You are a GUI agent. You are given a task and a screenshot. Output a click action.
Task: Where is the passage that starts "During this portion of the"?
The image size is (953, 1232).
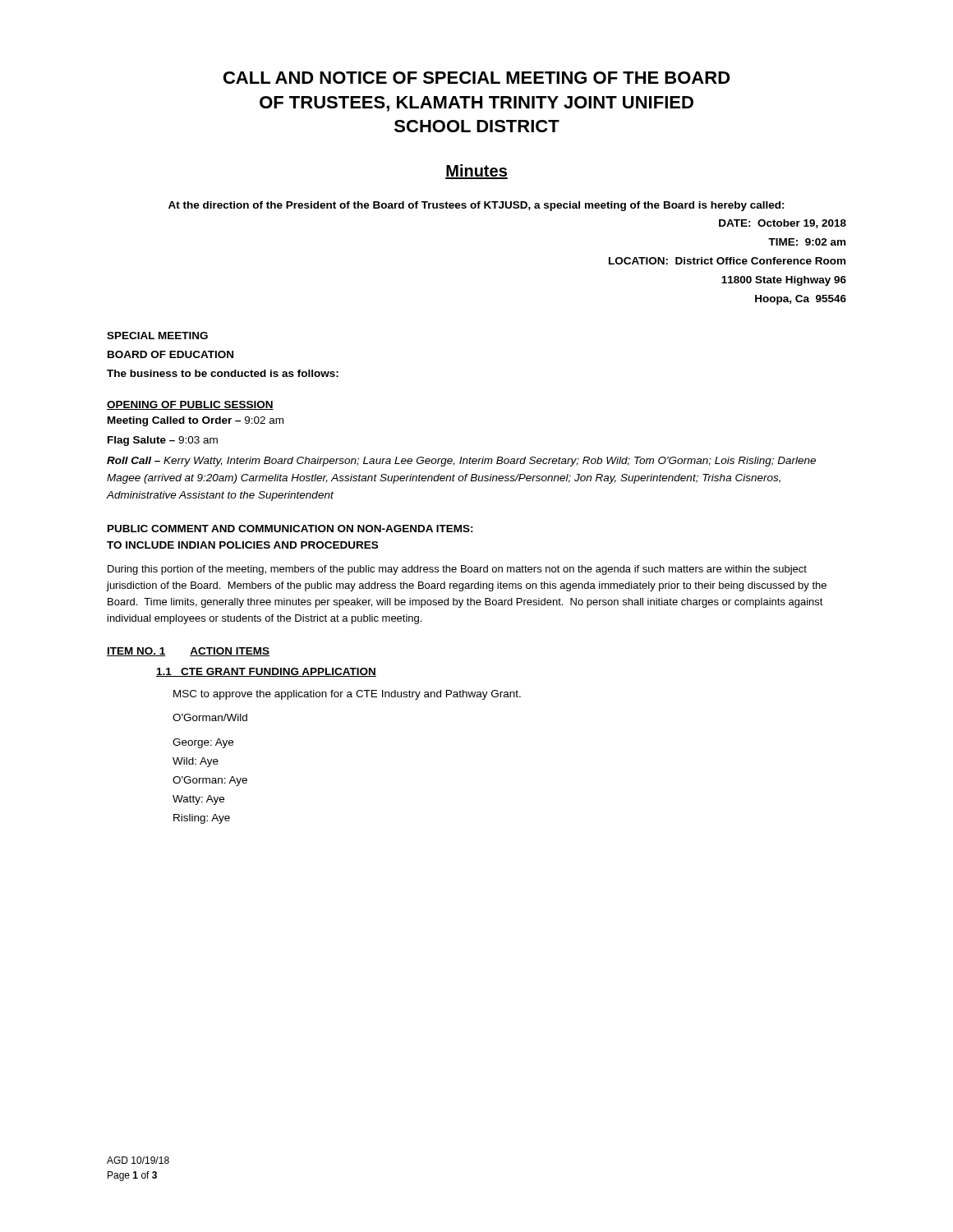tap(467, 593)
